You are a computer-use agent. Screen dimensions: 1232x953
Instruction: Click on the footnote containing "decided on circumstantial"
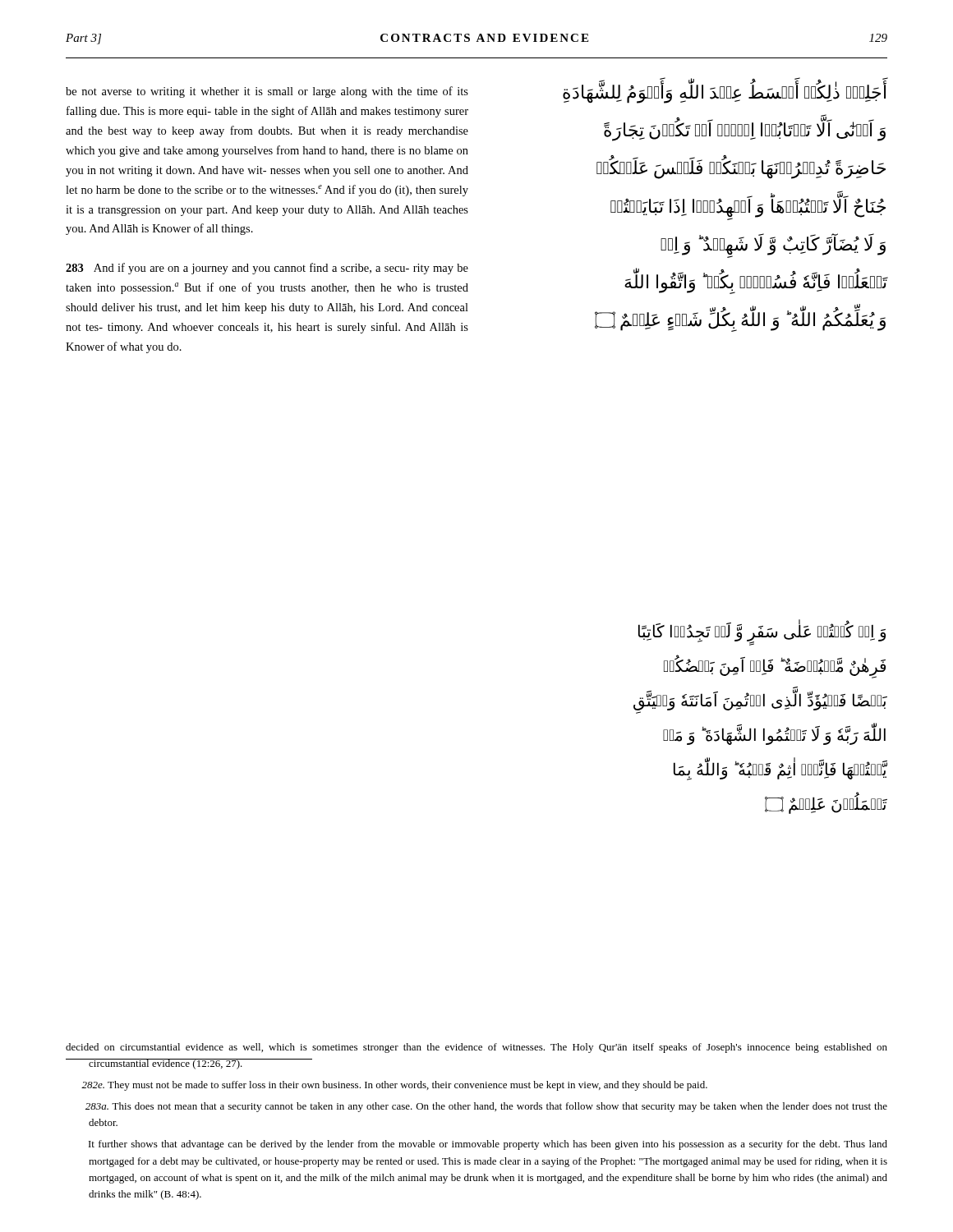click(x=476, y=1048)
